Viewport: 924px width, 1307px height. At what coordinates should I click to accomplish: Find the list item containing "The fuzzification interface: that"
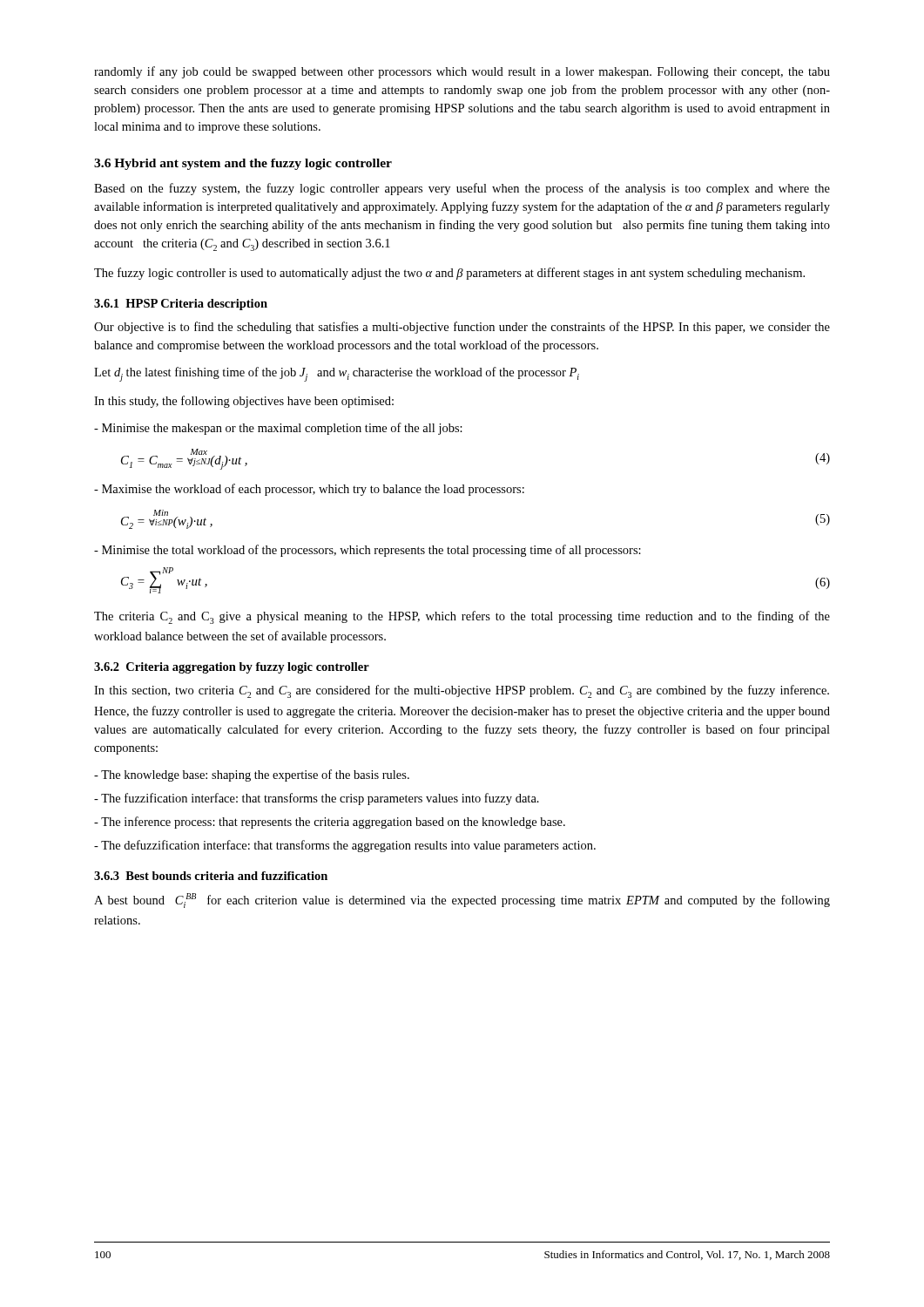[462, 798]
